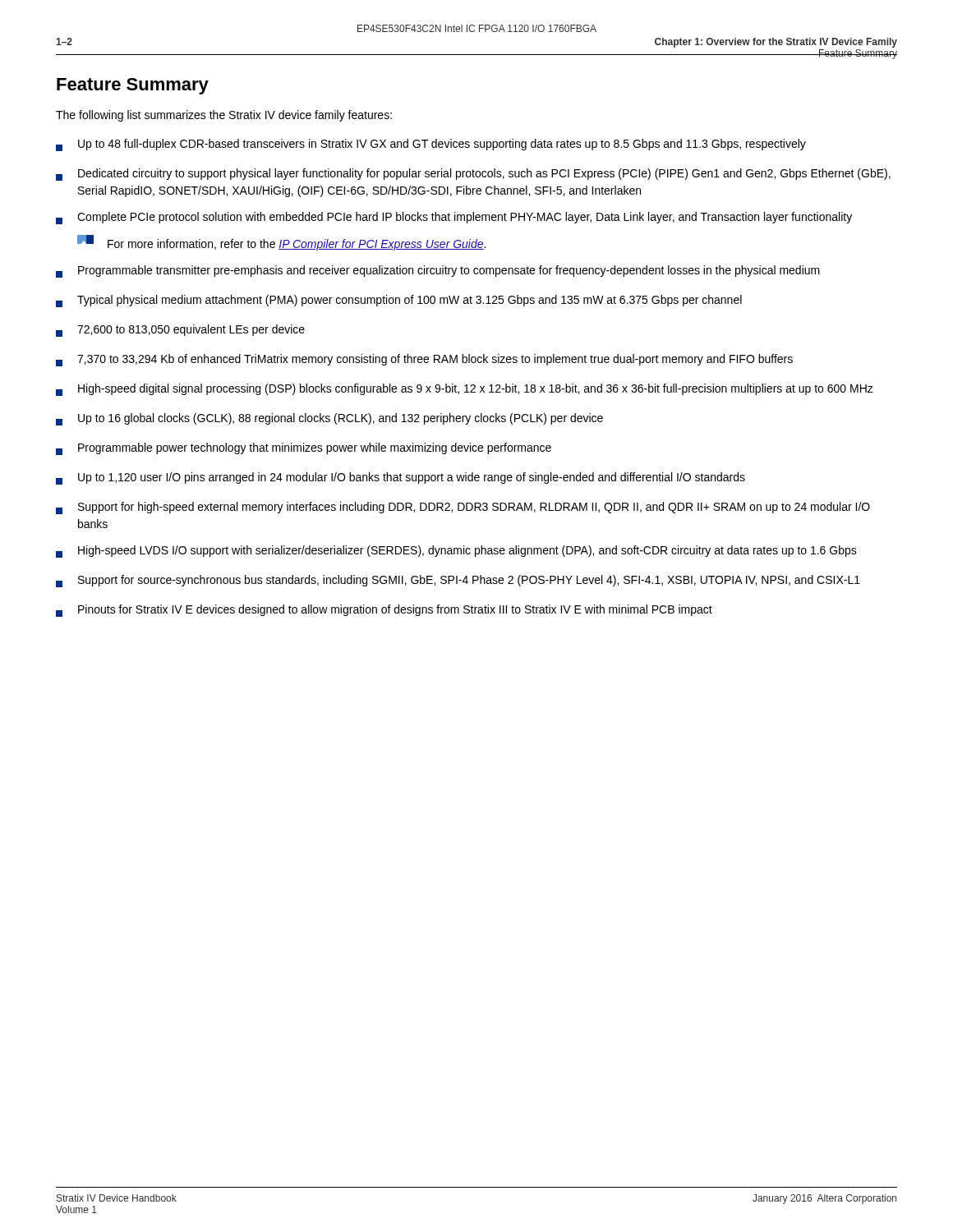Locate the list item that says "High-speed digital signal processing (DSP) blocks configurable"
953x1232 pixels.
[x=464, y=391]
